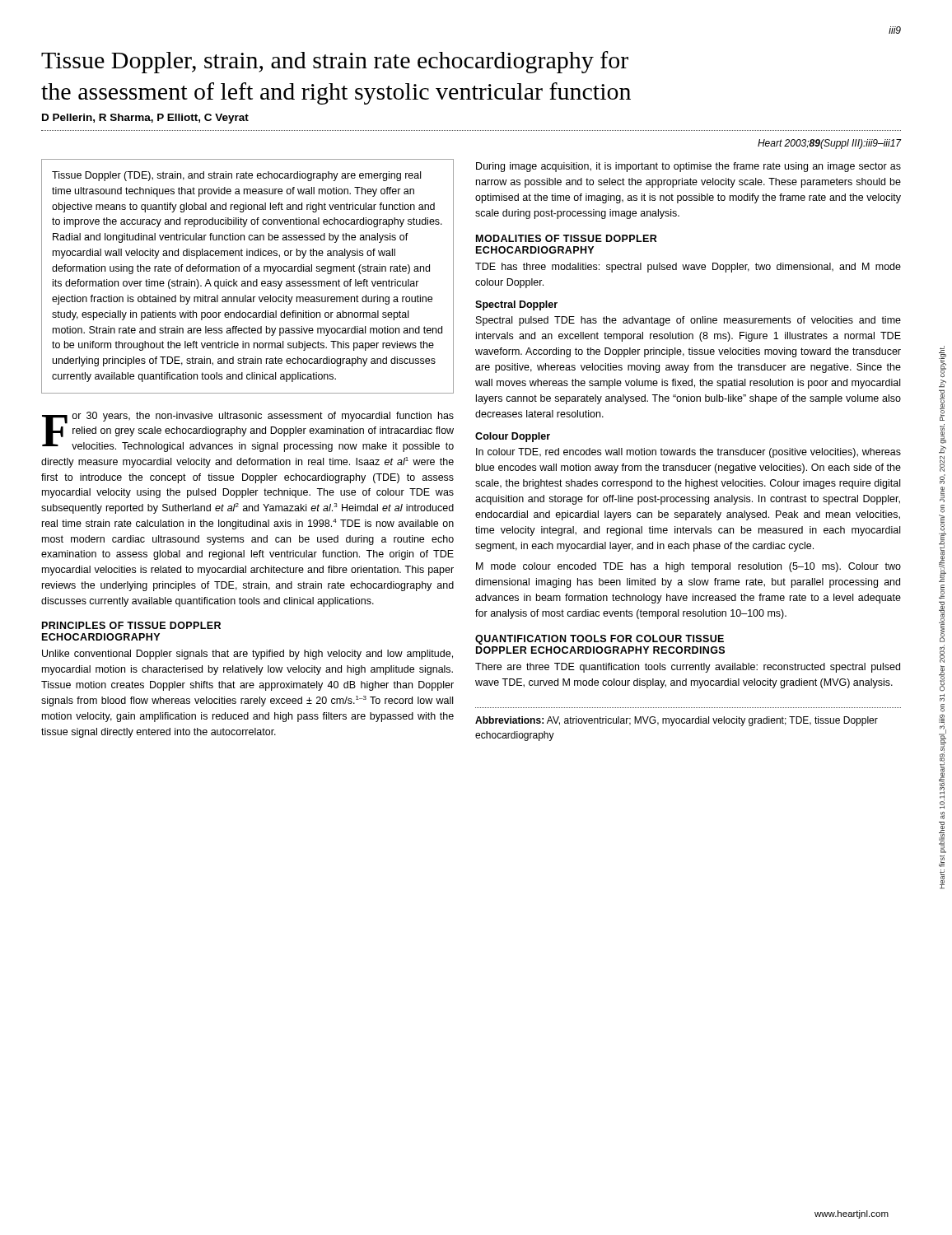
Task: Locate the text block containing "D Pellerin, R Sharma,"
Action: (x=145, y=117)
